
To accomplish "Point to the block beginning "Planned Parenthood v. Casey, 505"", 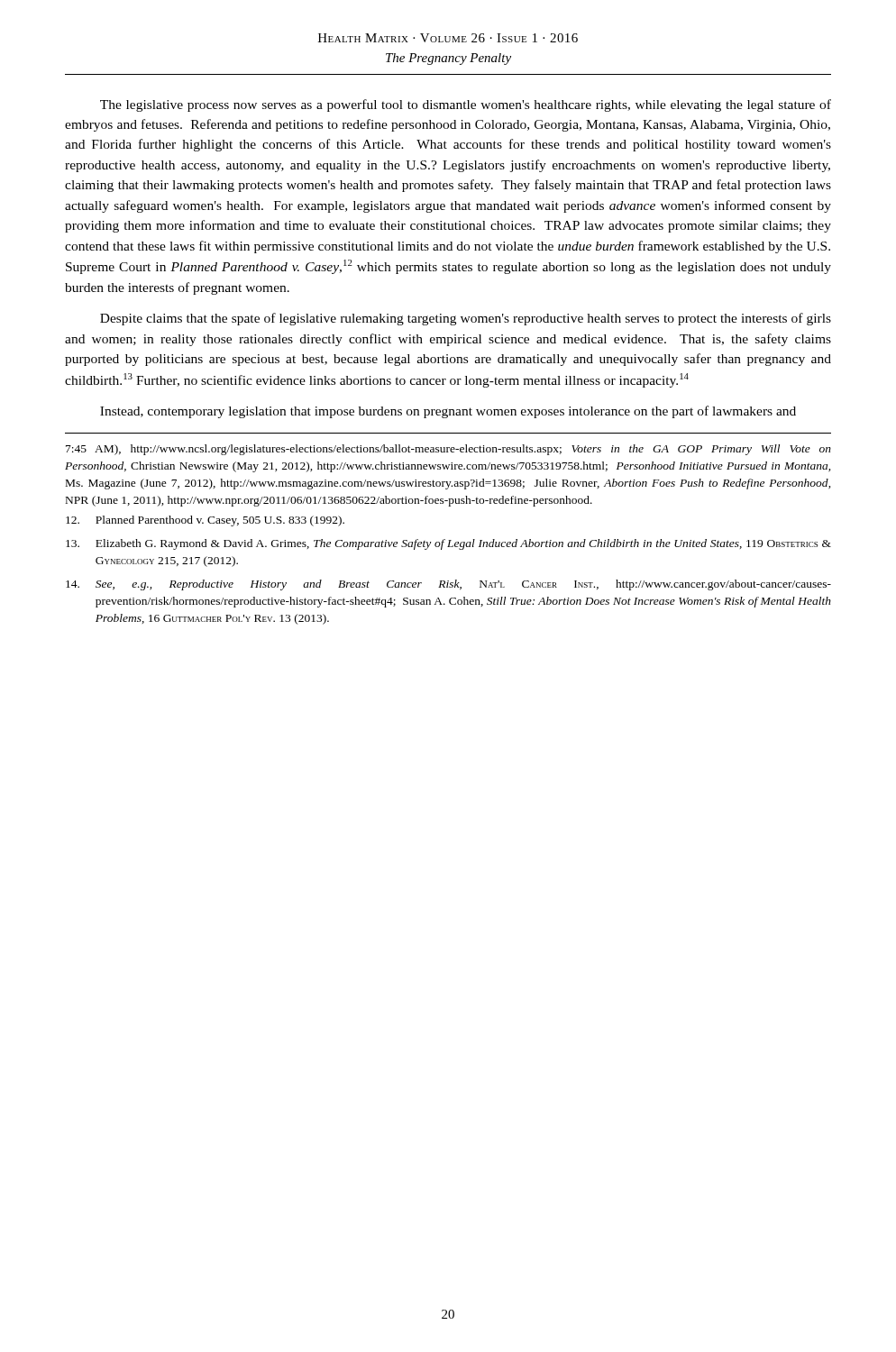I will pos(205,521).
